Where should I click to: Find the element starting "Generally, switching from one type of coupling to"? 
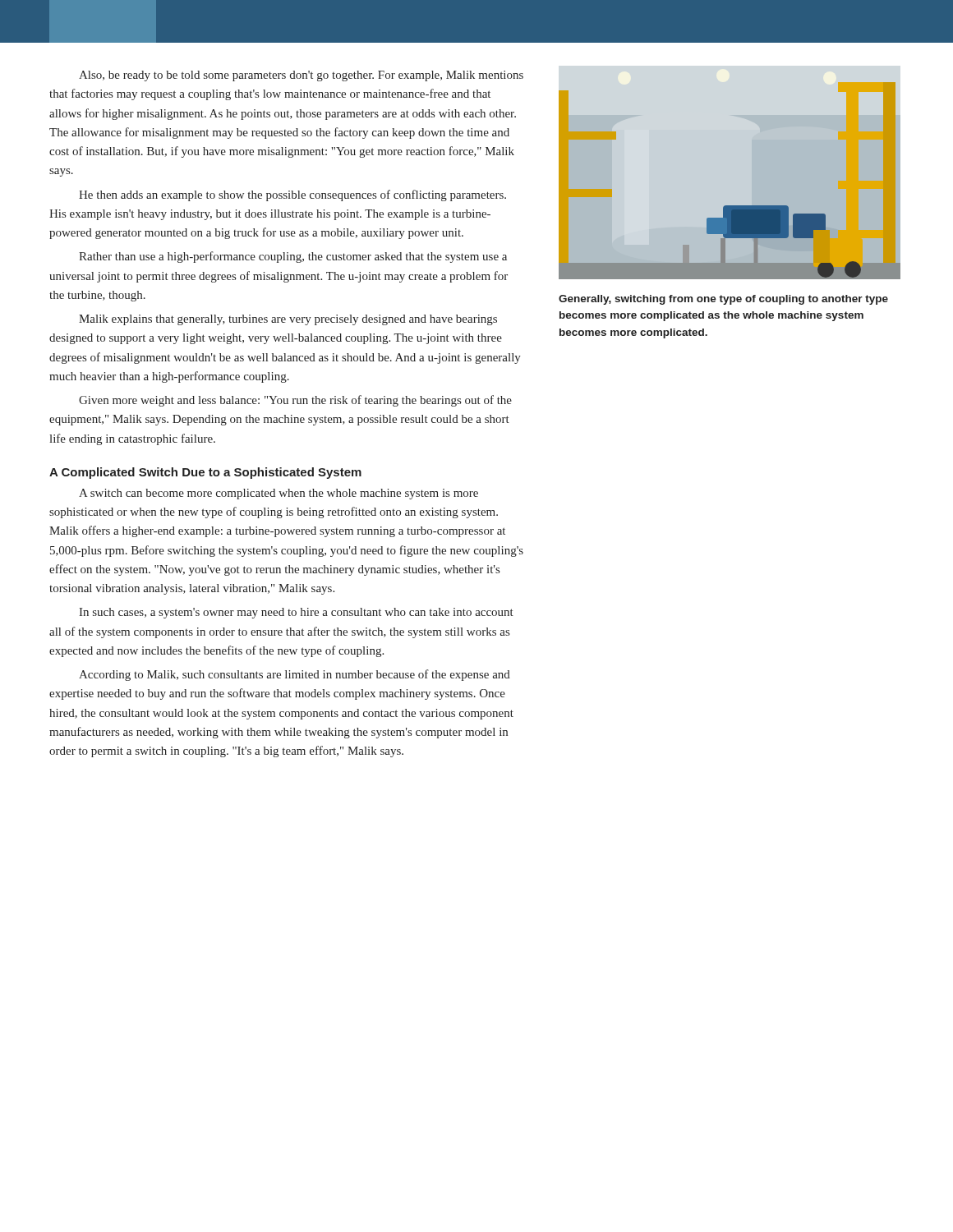point(723,315)
